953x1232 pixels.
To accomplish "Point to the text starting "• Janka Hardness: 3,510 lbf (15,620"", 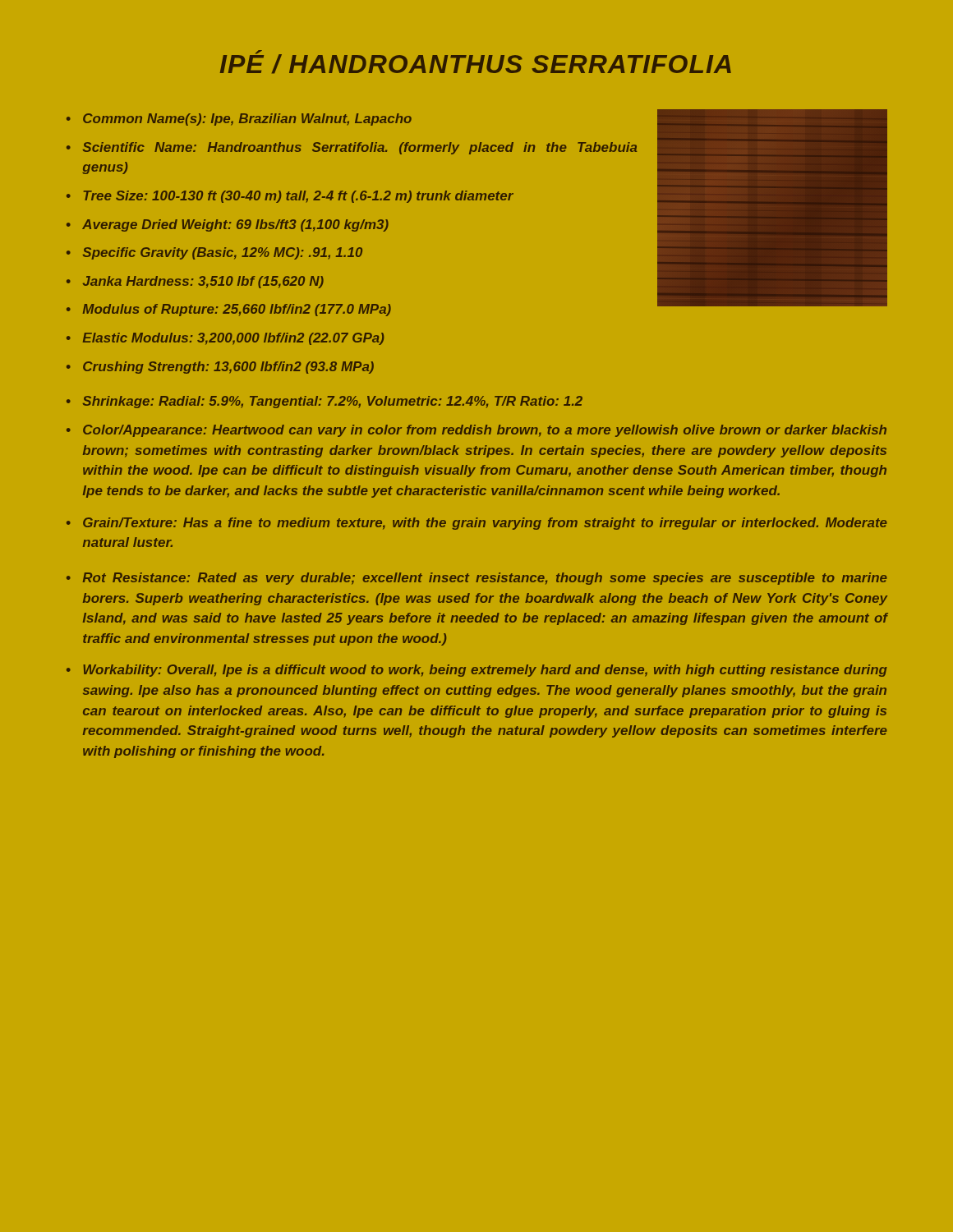I will [195, 282].
